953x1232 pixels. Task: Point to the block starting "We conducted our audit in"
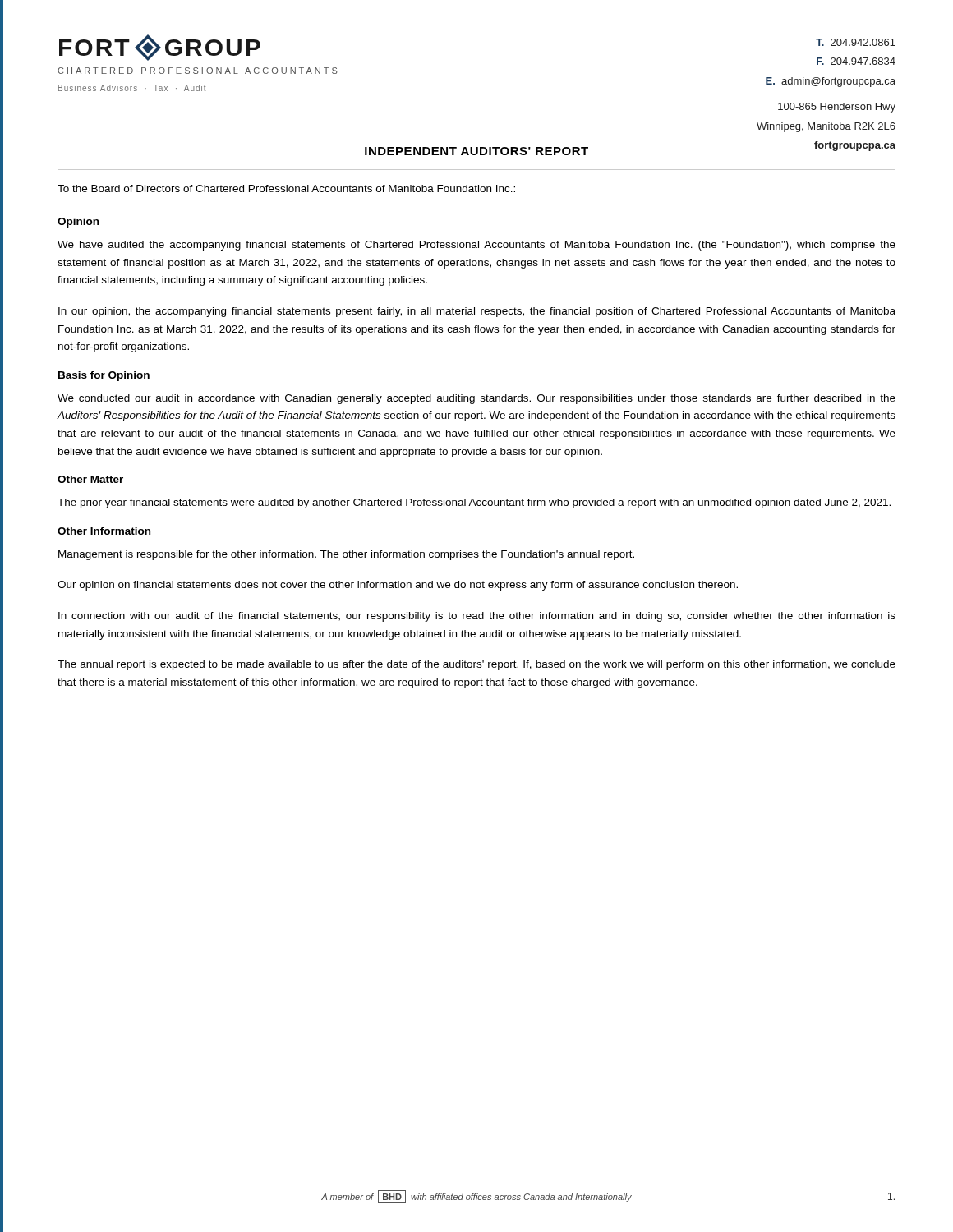point(476,424)
